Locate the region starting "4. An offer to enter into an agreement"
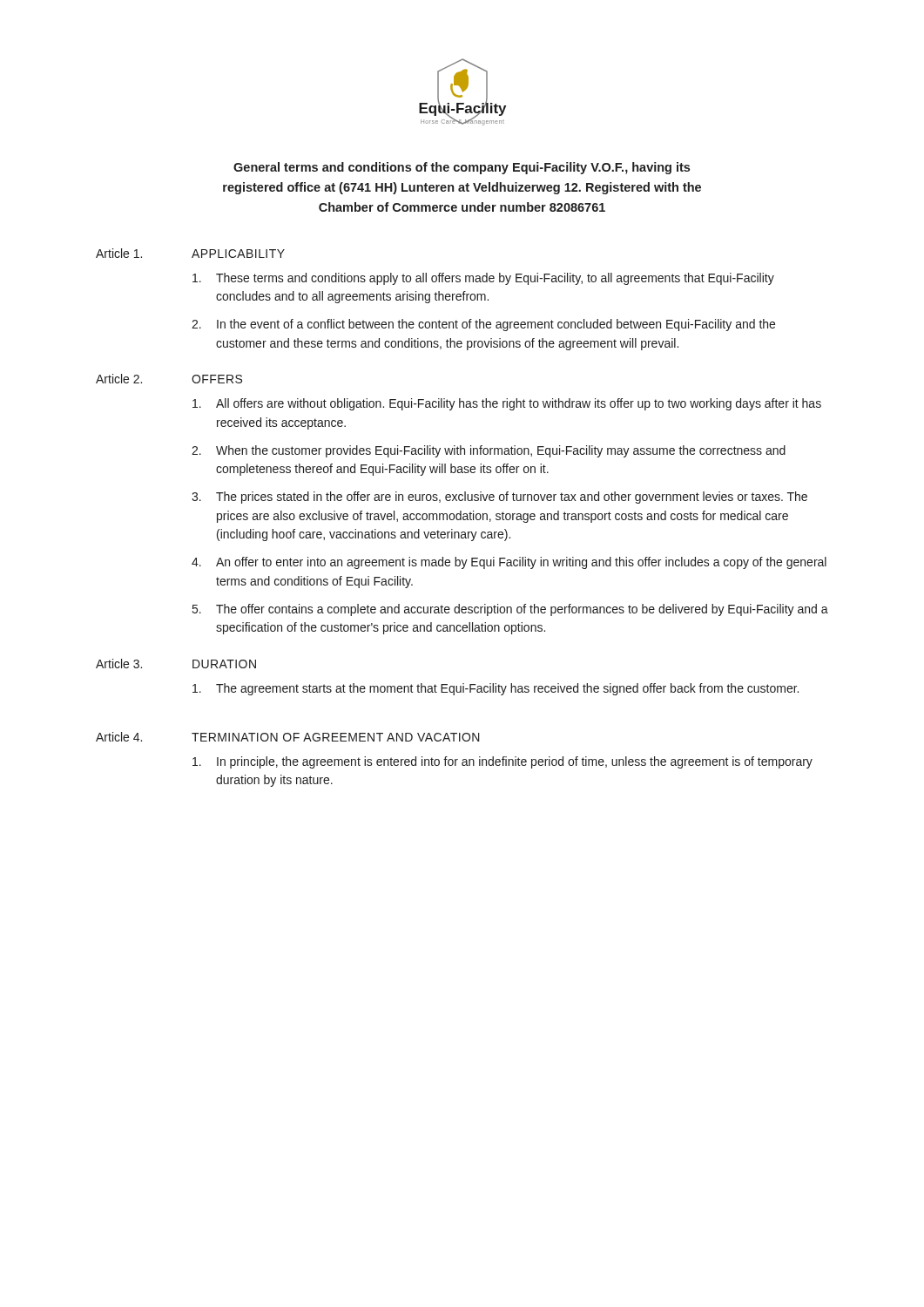924x1307 pixels. 510,572
